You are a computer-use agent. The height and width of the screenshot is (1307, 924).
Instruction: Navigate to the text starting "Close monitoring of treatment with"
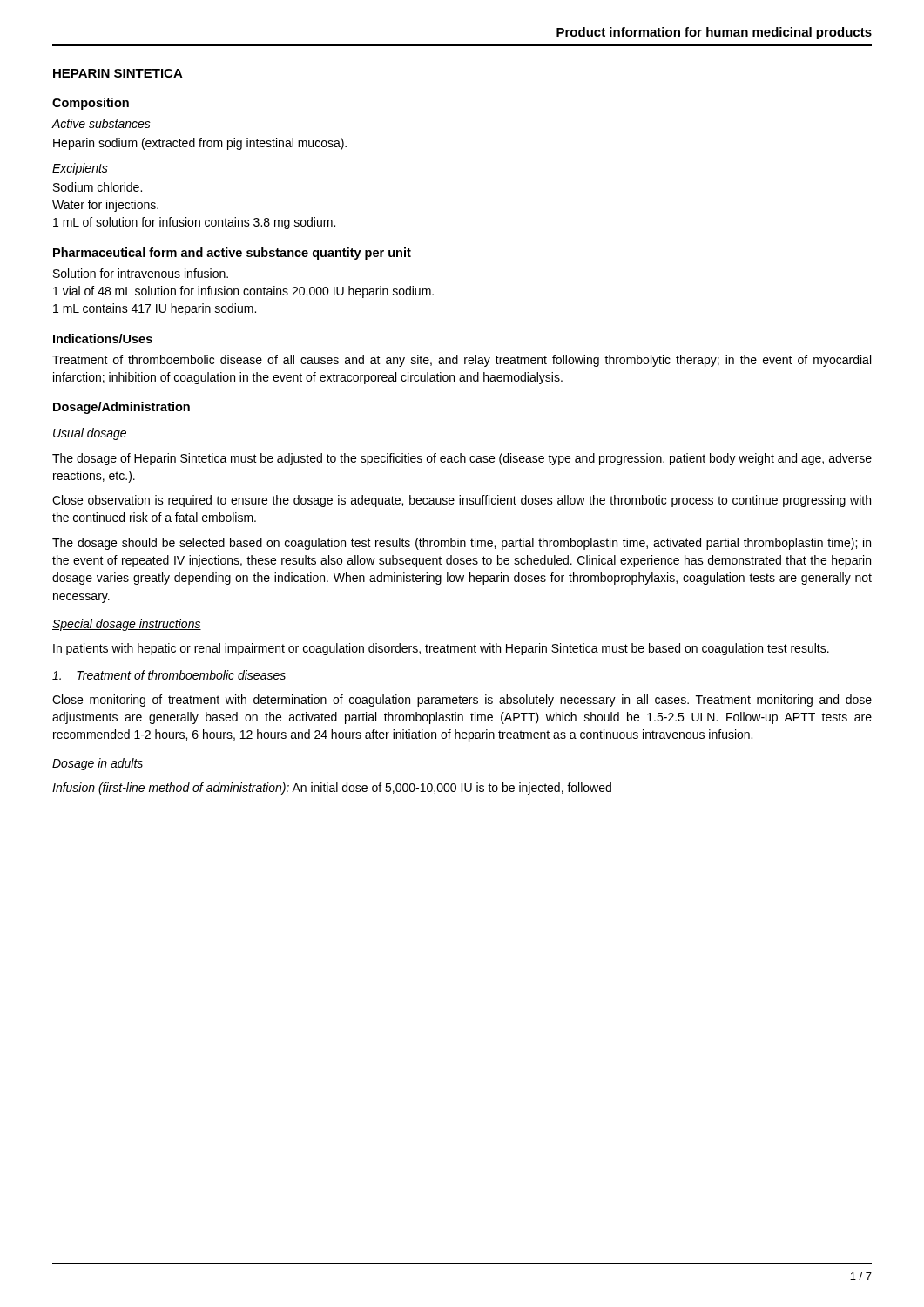click(462, 717)
